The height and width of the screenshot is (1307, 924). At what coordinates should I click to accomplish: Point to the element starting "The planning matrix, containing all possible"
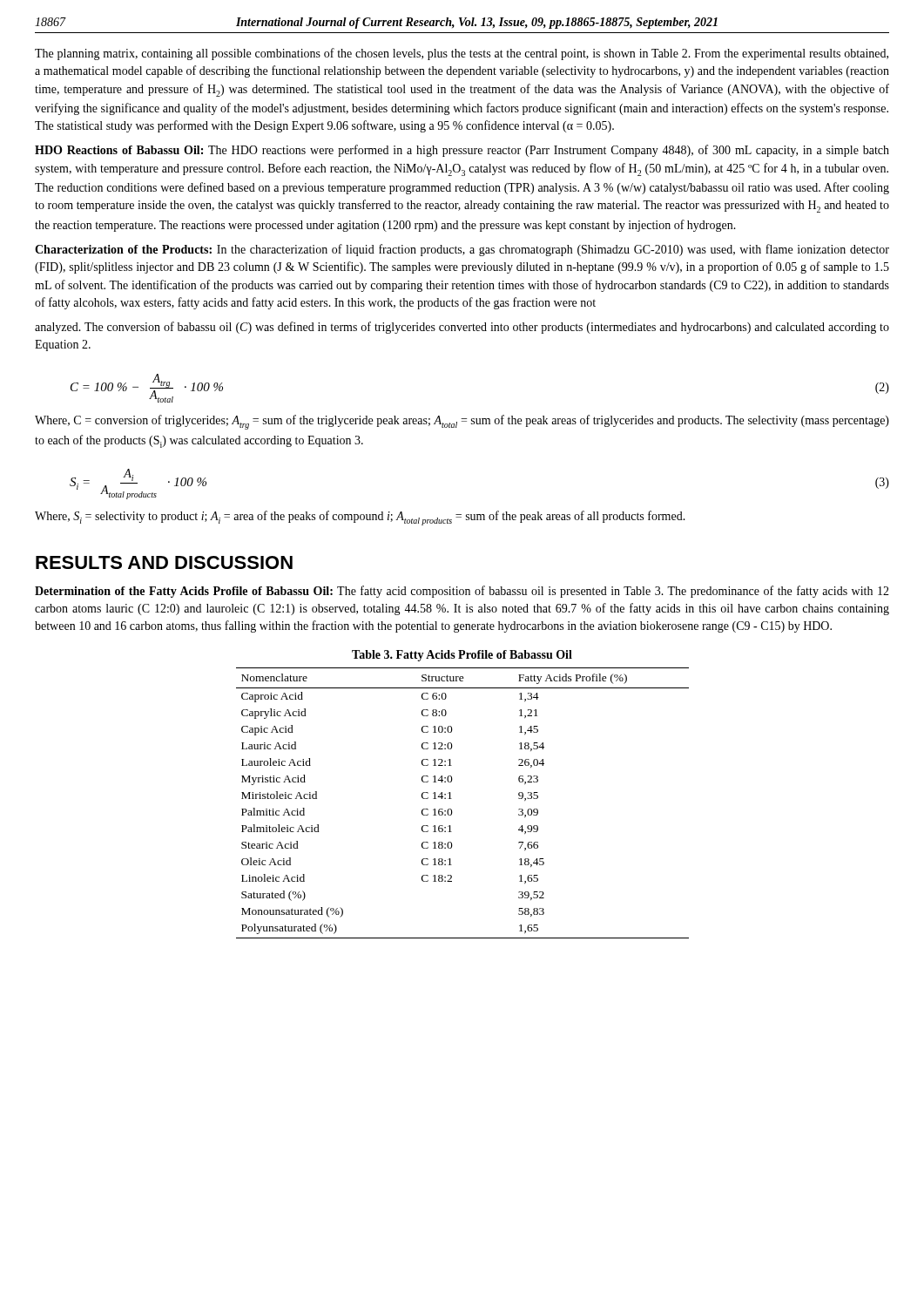462,90
